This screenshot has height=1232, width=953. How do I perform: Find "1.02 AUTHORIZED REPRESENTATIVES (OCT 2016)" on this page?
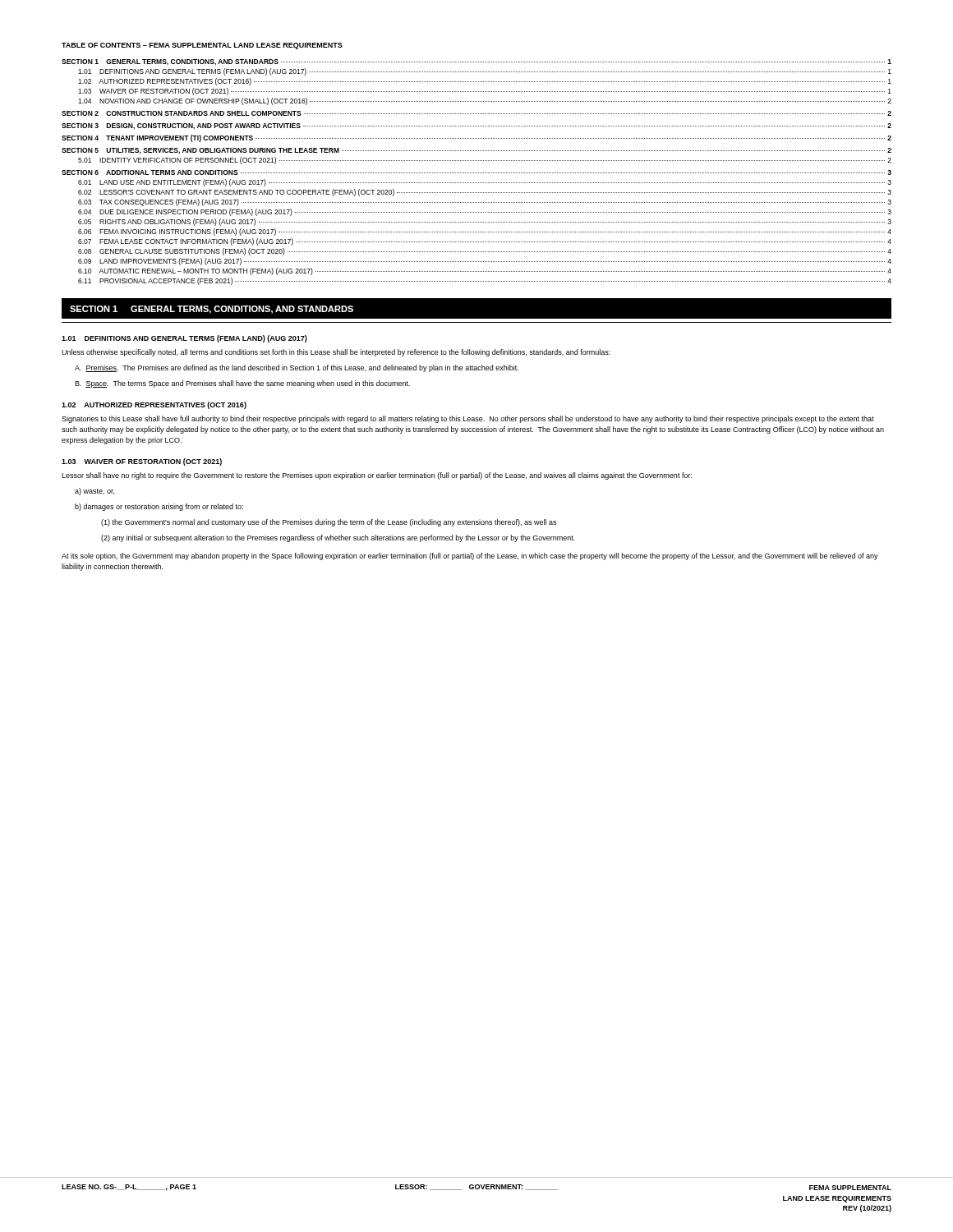click(154, 405)
